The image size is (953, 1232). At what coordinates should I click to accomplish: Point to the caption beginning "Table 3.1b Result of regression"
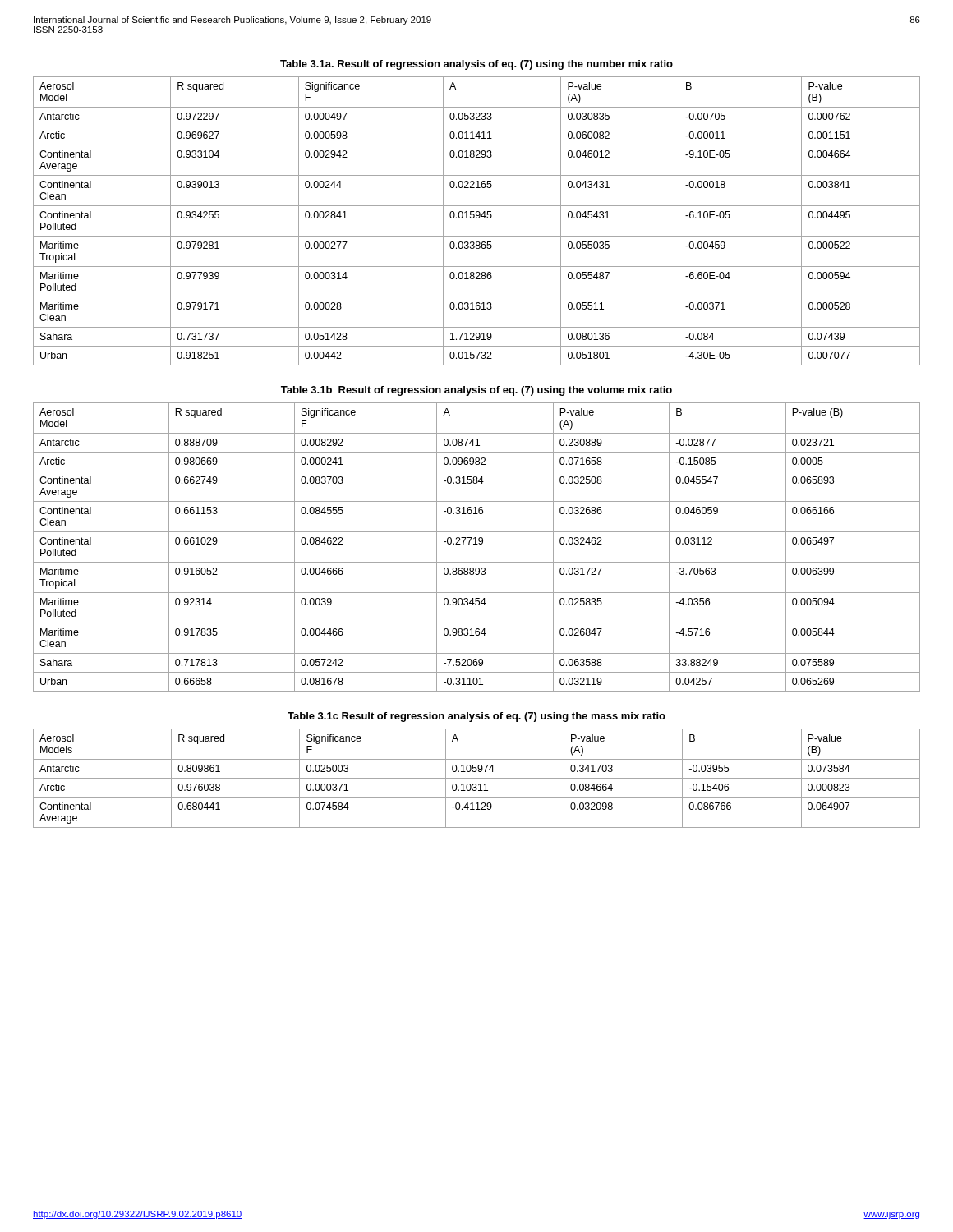[476, 390]
